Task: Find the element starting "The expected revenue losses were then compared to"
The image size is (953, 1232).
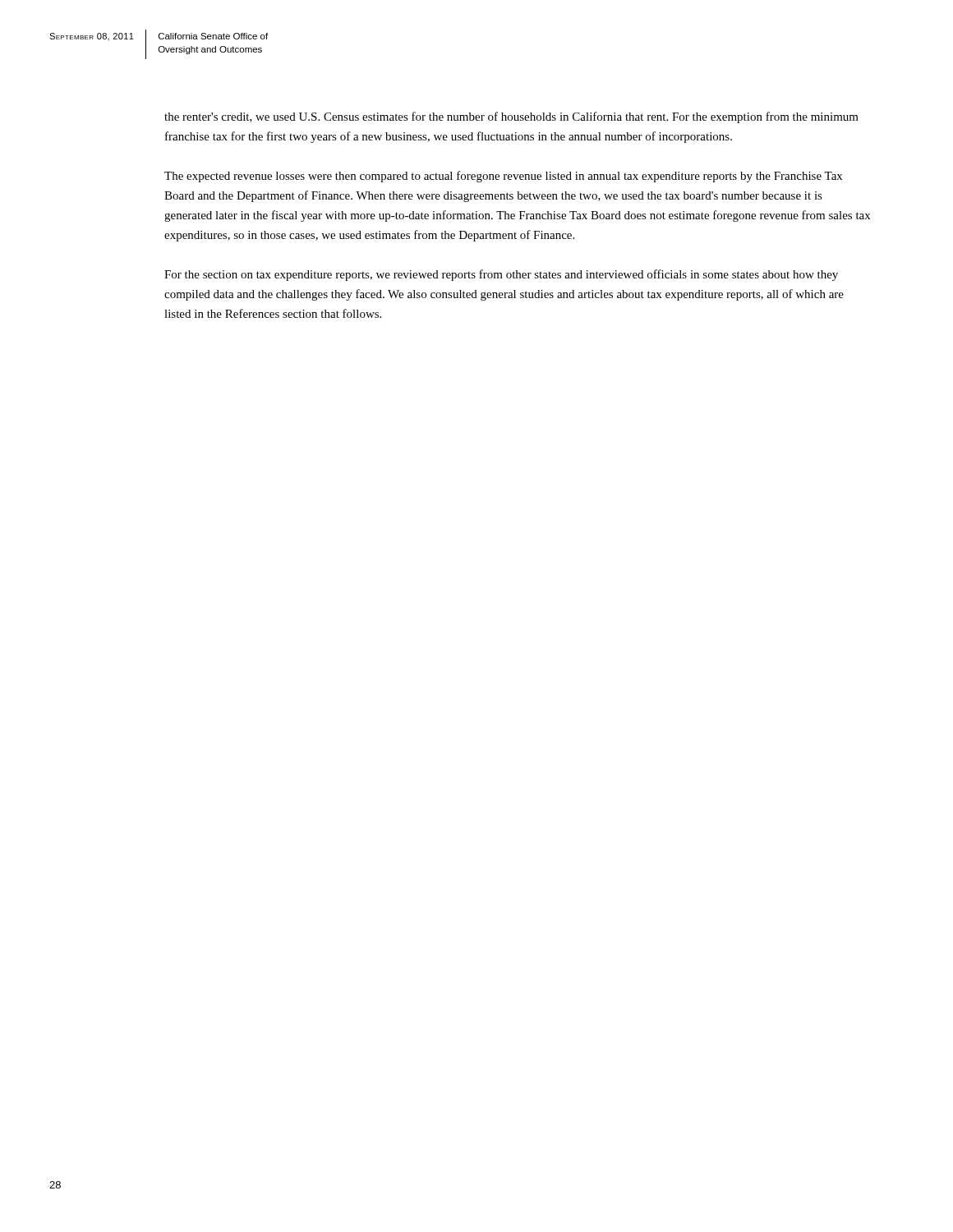Action: (x=517, y=205)
